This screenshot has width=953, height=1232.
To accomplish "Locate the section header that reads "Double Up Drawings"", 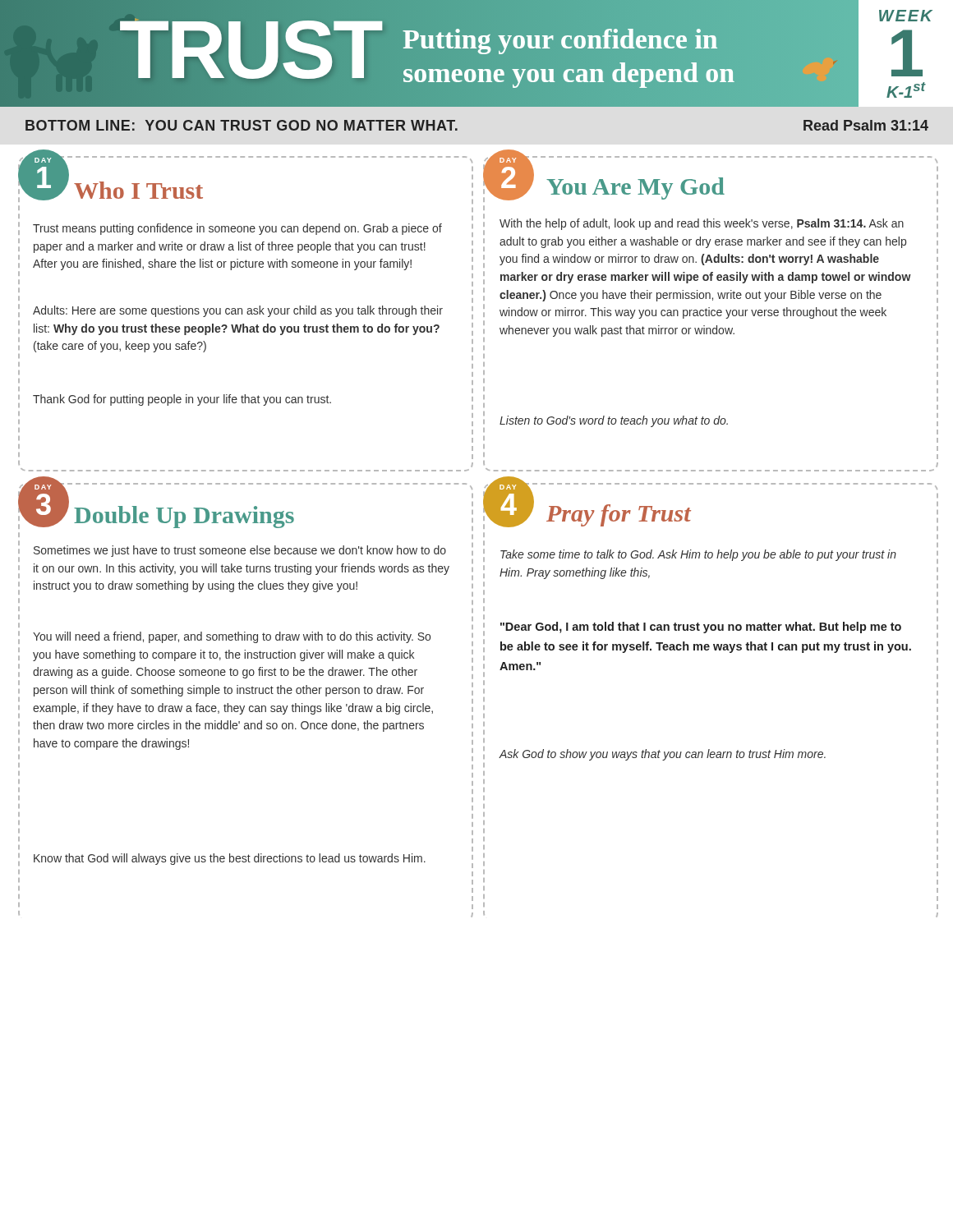I will pyautogui.click(x=184, y=515).
